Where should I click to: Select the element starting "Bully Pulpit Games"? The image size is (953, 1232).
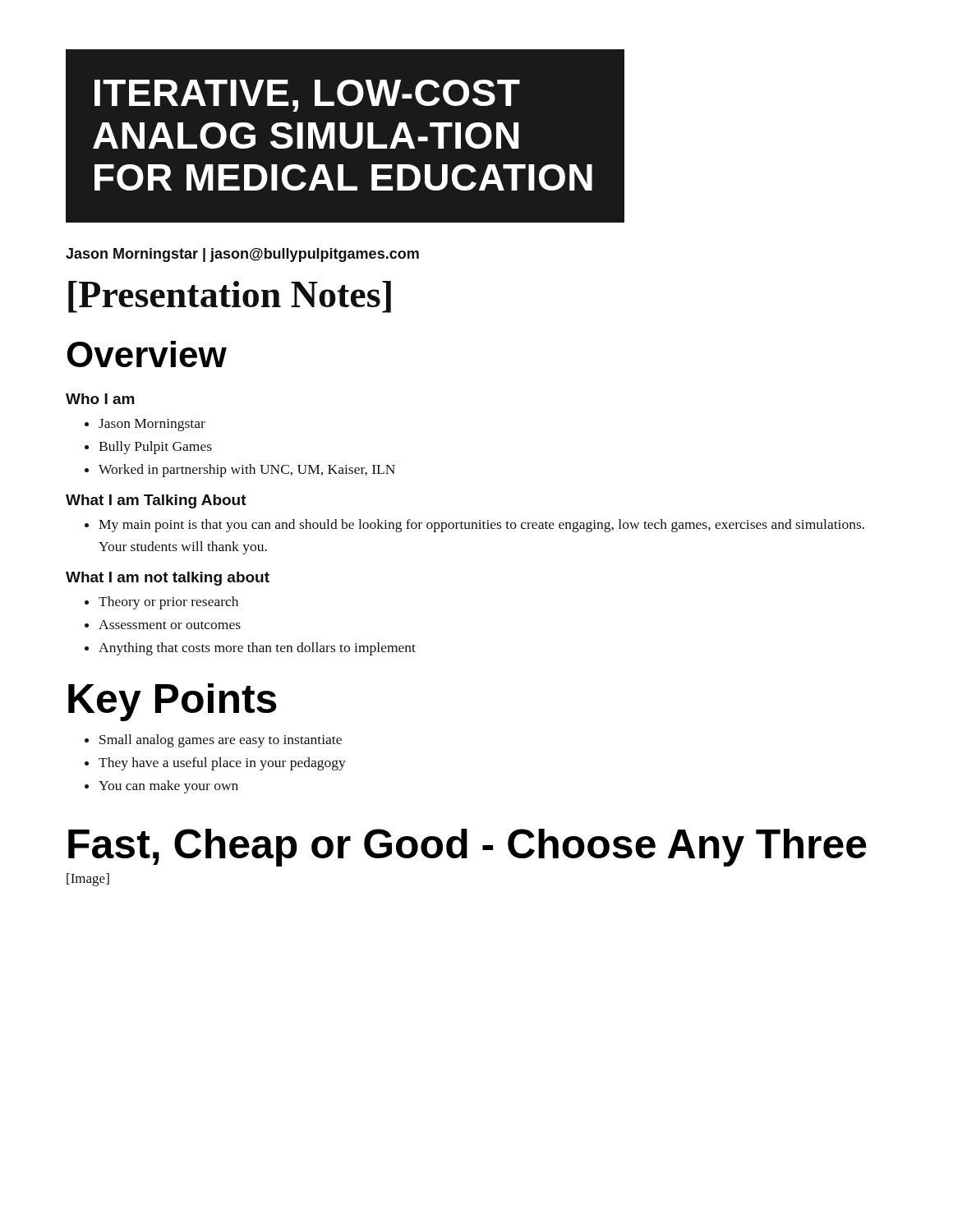pos(148,448)
